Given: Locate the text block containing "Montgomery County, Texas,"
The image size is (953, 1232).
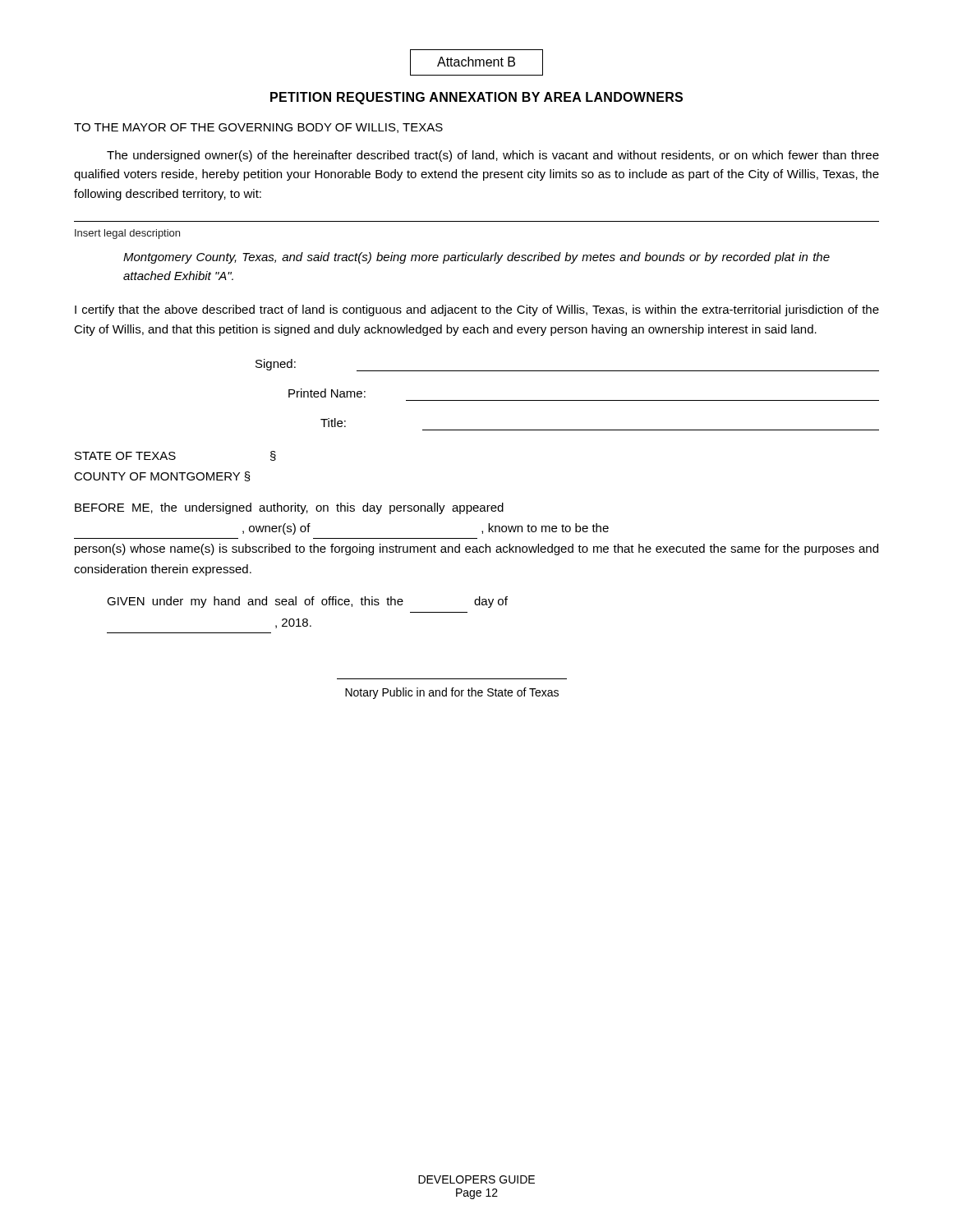Looking at the screenshot, I should tap(476, 266).
